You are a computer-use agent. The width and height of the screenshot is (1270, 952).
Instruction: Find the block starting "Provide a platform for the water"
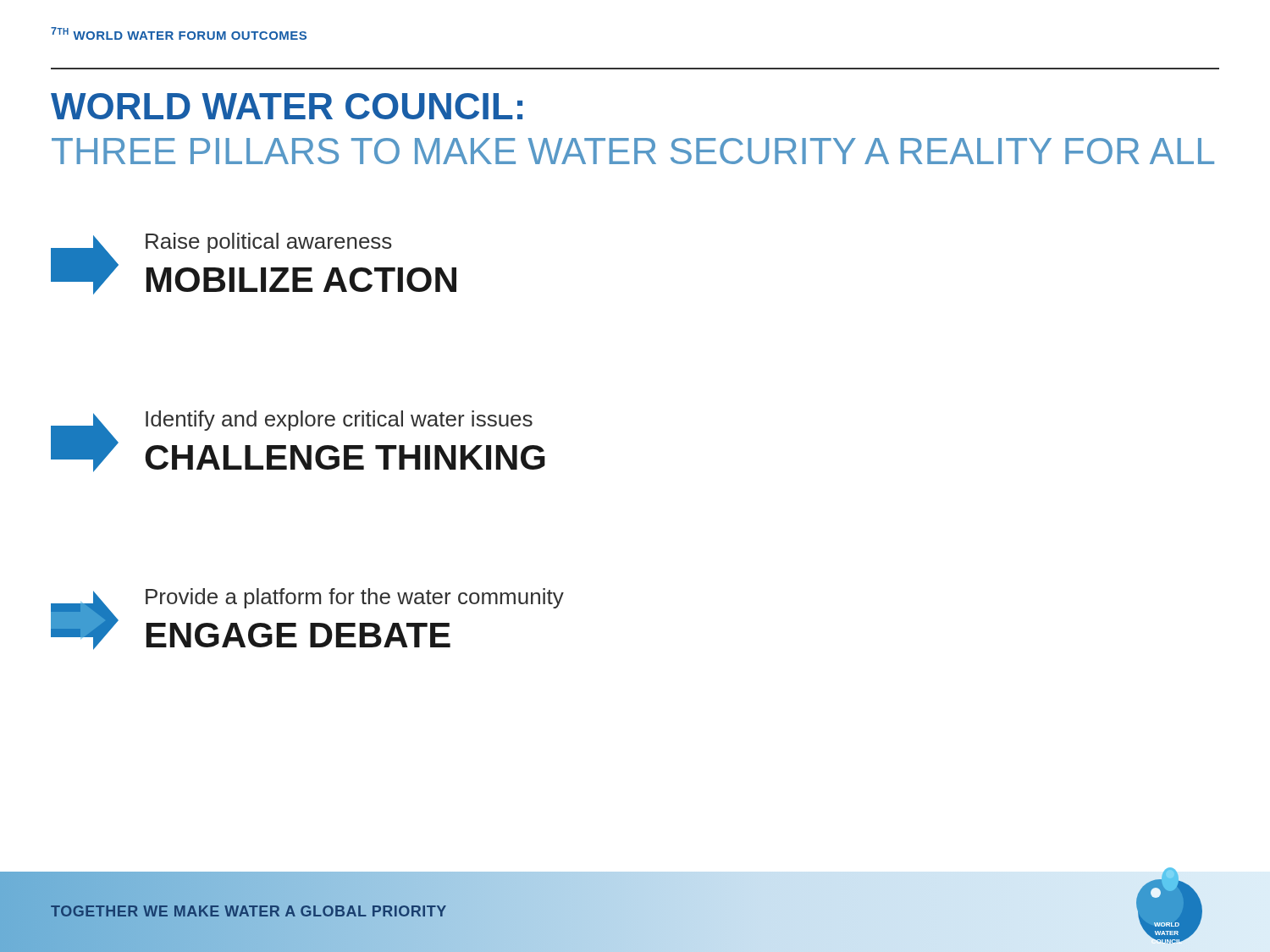(x=307, y=620)
